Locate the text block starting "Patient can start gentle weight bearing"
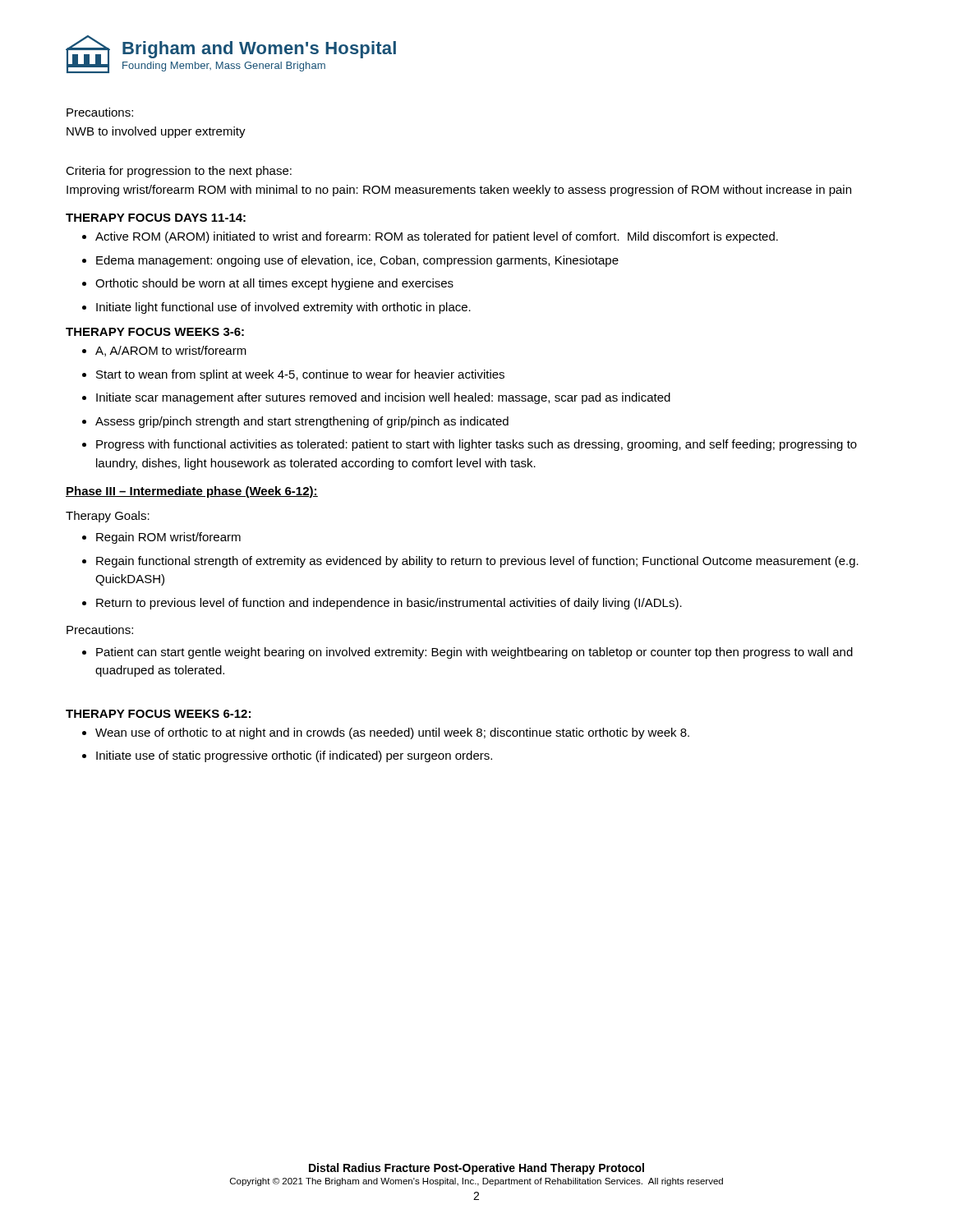953x1232 pixels. click(x=474, y=661)
